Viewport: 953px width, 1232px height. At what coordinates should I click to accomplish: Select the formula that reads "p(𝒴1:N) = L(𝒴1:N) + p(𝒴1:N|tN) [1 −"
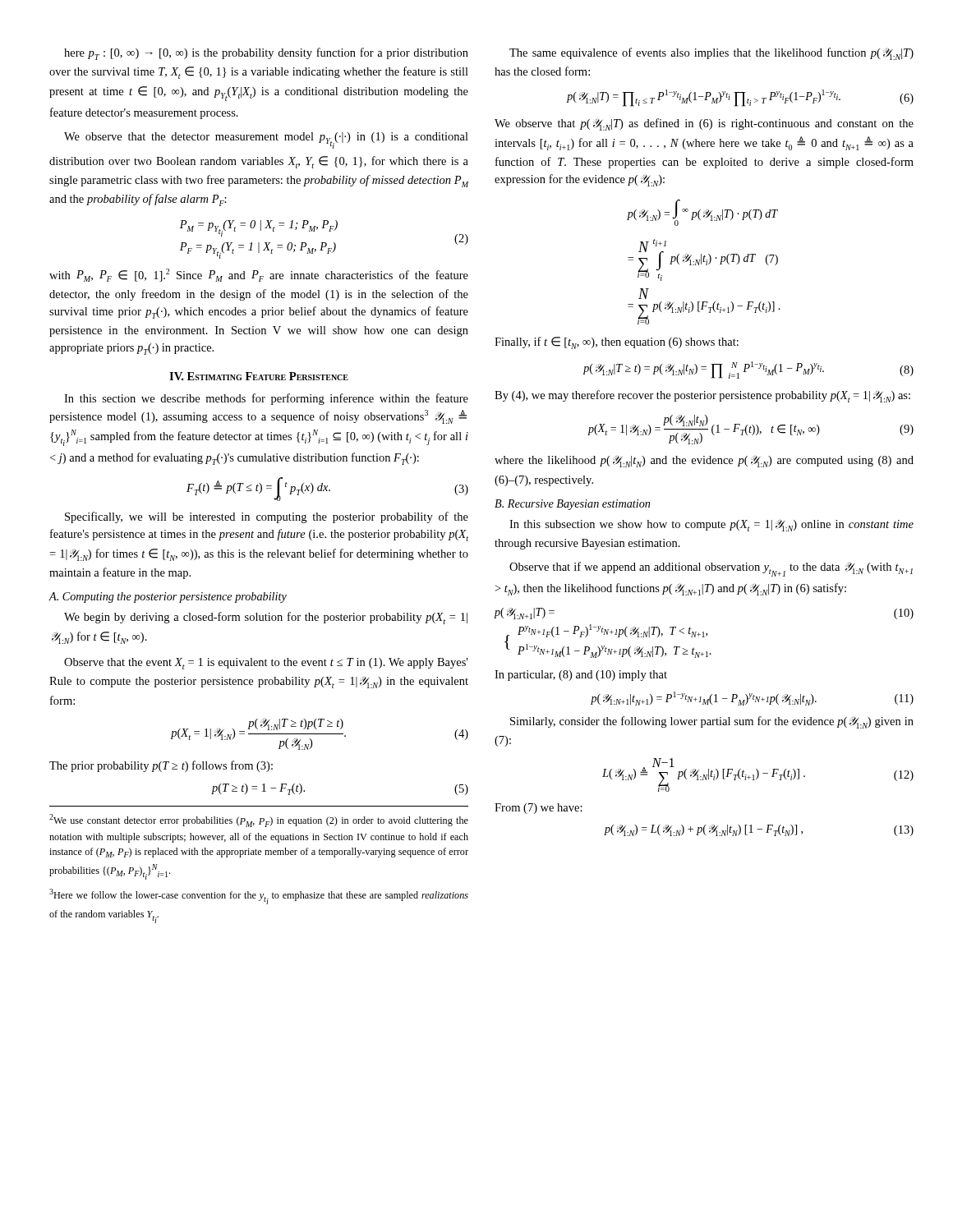point(704,830)
